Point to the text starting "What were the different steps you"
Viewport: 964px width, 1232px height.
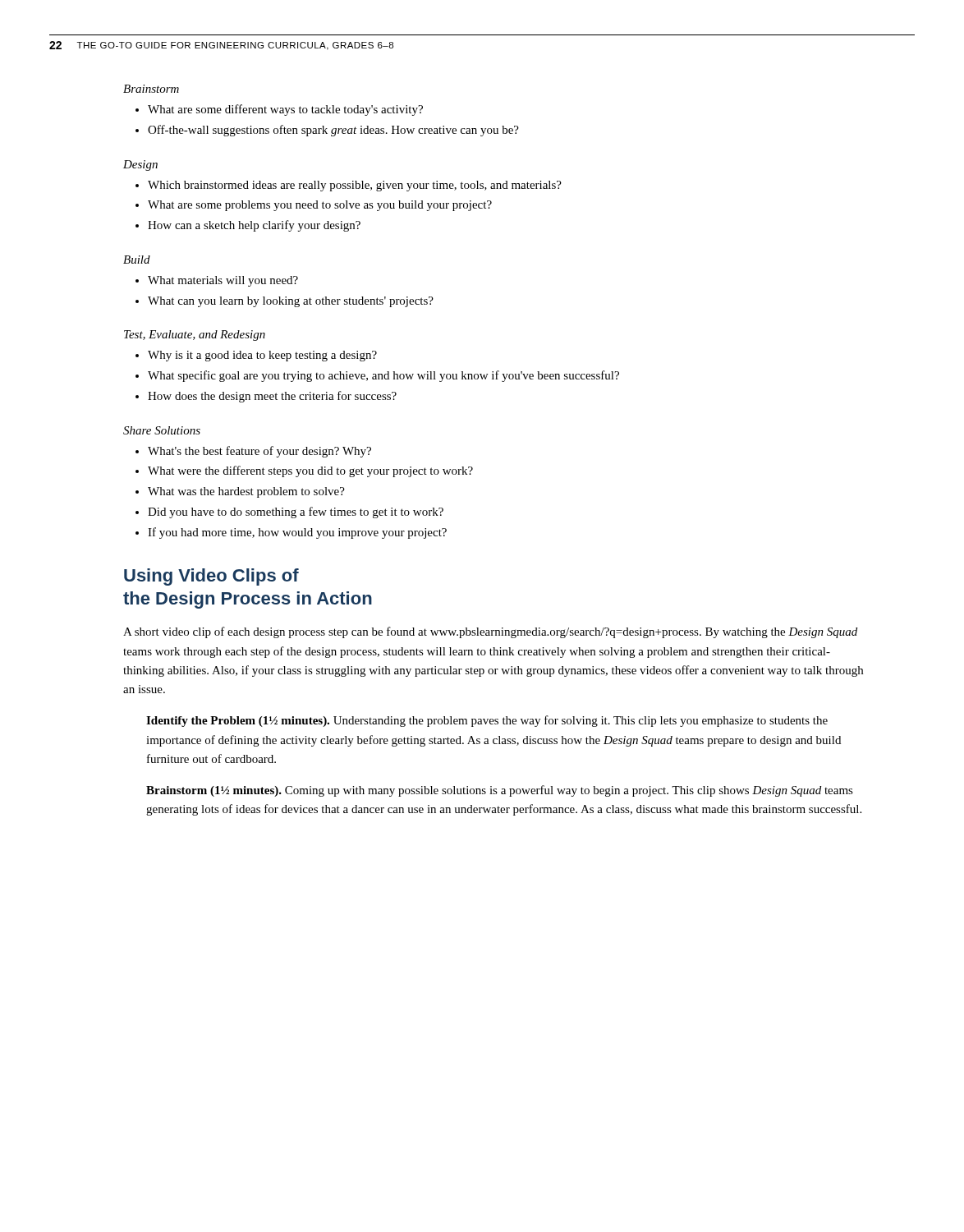tap(311, 471)
